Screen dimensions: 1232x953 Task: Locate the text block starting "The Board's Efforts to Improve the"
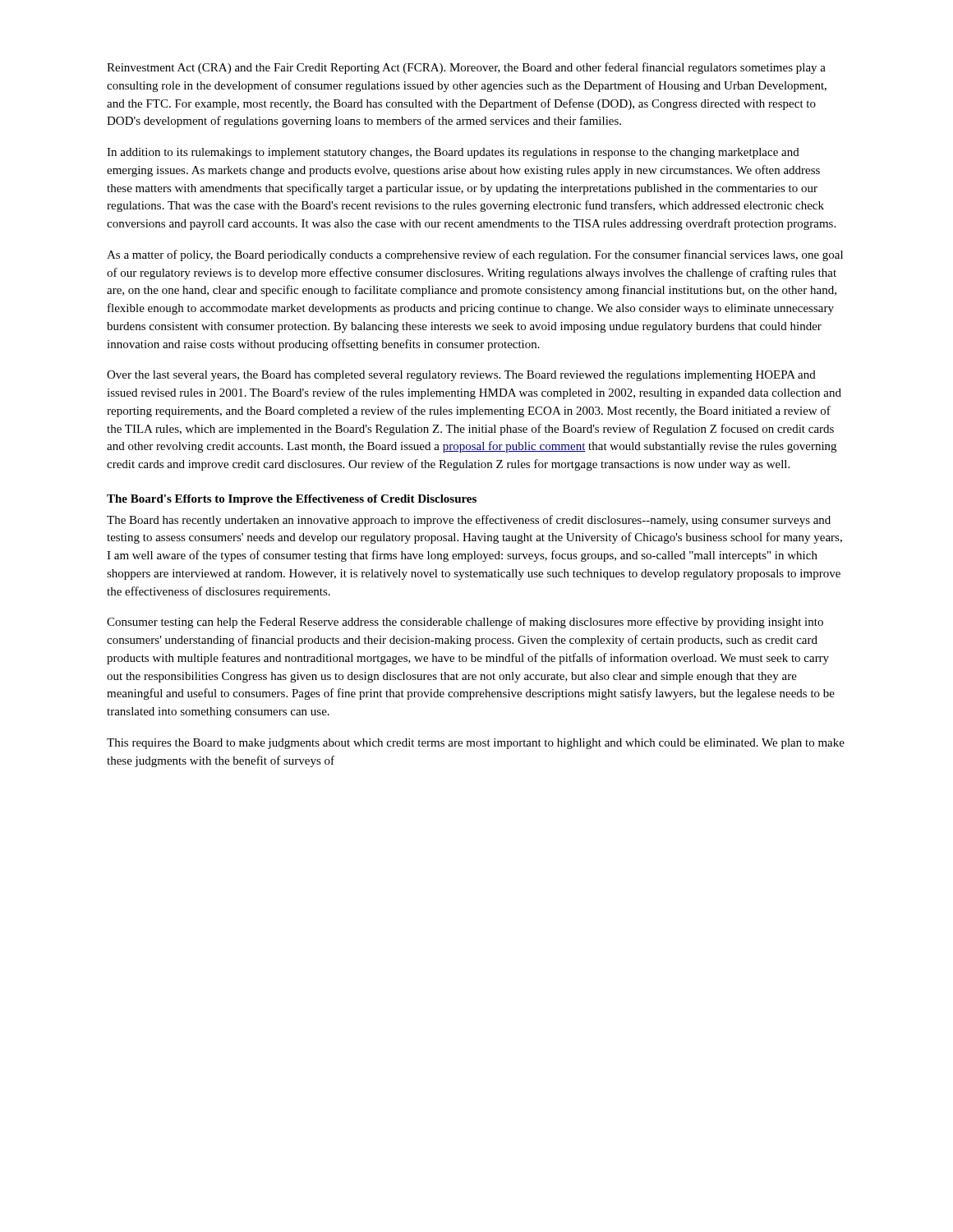292,498
